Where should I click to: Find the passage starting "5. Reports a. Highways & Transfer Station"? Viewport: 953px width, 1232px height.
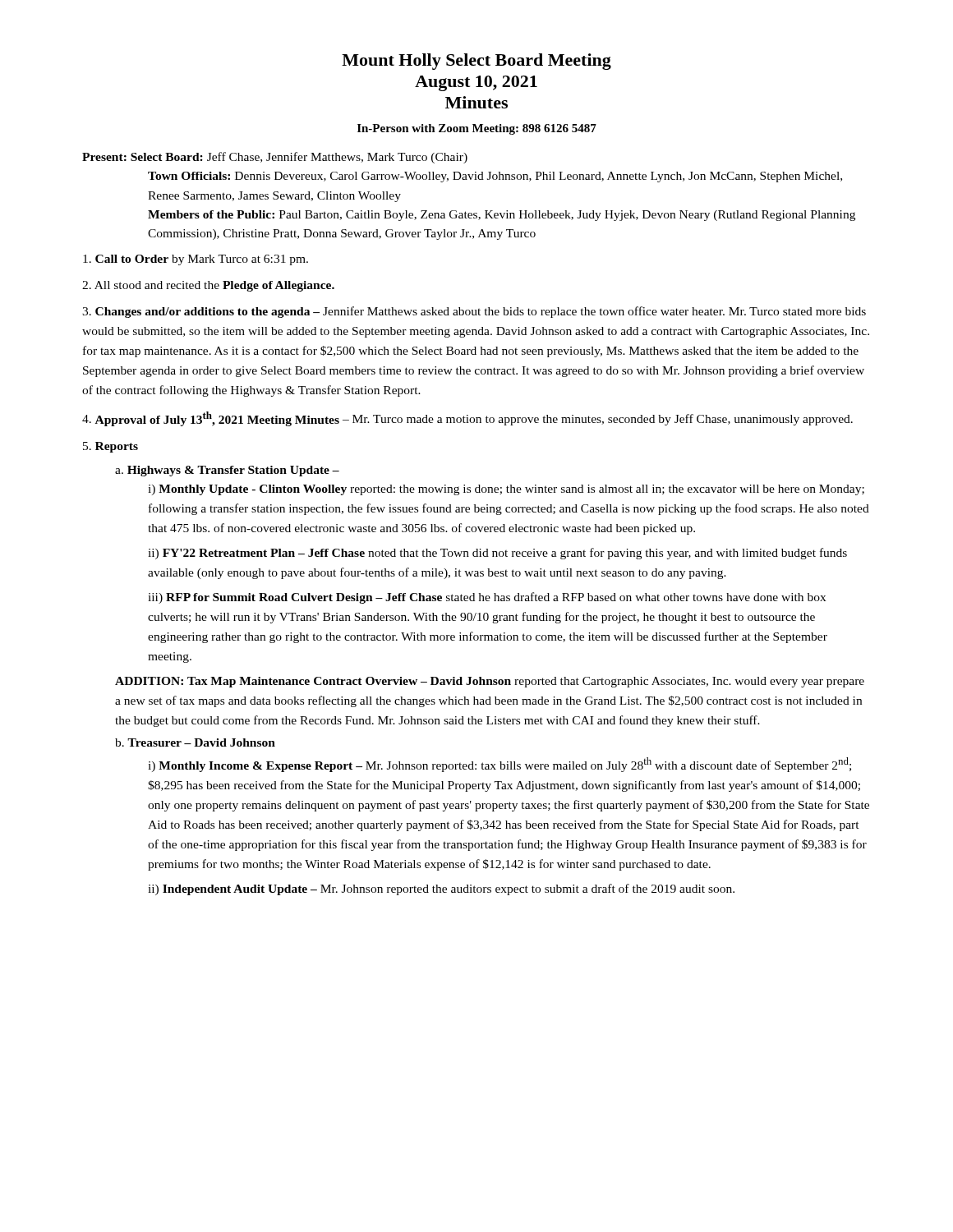(476, 667)
